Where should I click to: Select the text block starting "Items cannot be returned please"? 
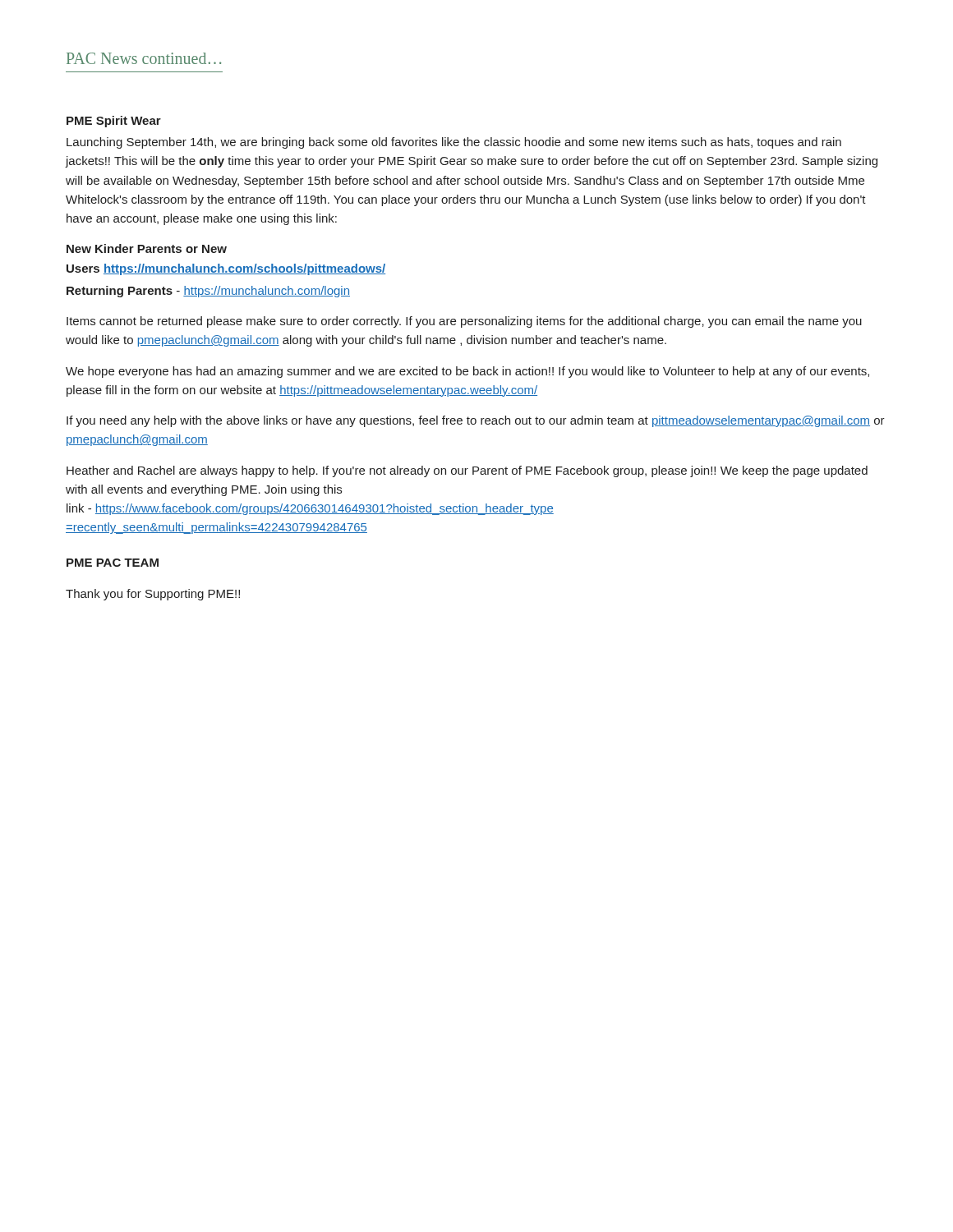coord(476,330)
